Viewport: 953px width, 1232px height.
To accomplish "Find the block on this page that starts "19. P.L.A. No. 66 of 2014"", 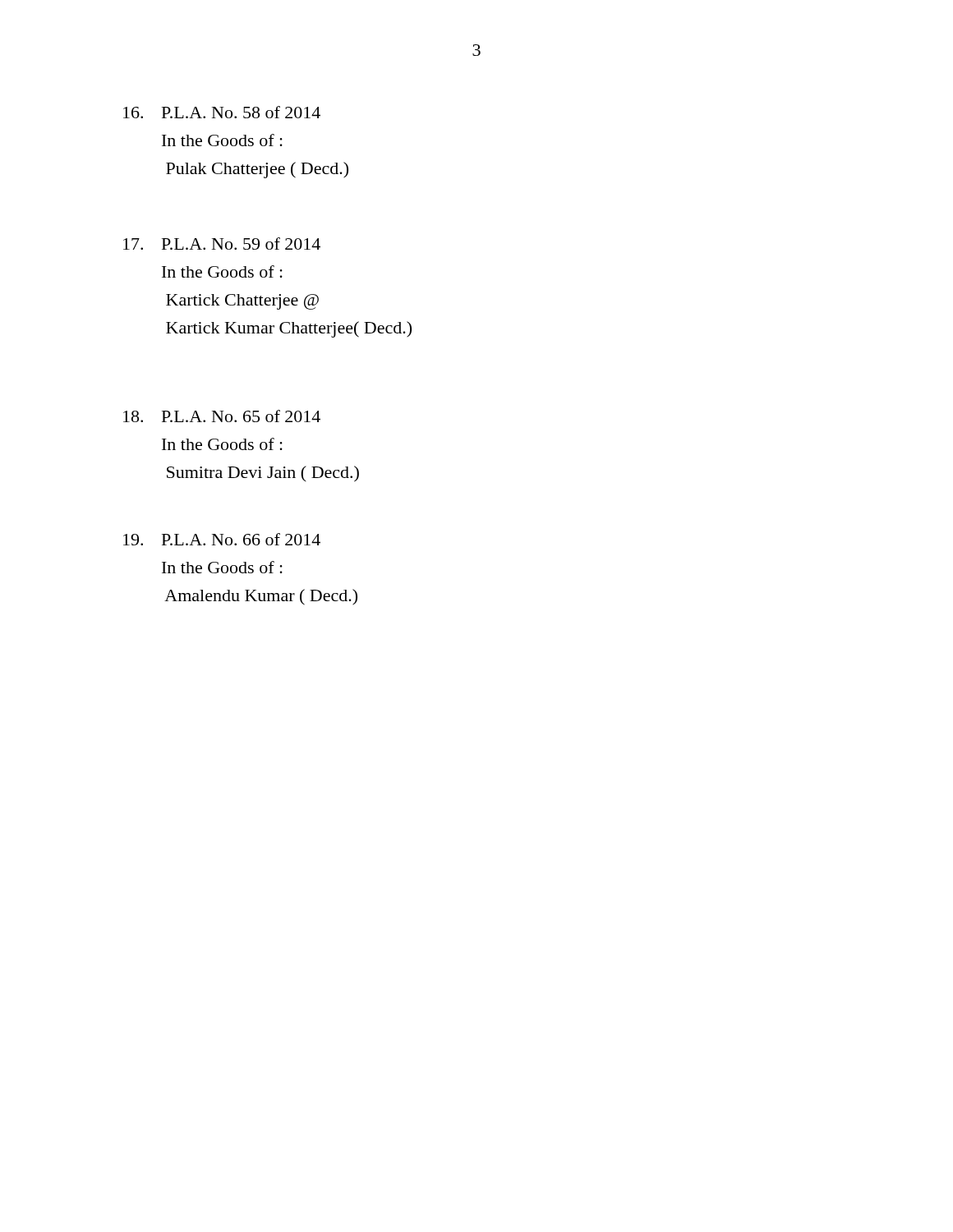I will tap(240, 568).
